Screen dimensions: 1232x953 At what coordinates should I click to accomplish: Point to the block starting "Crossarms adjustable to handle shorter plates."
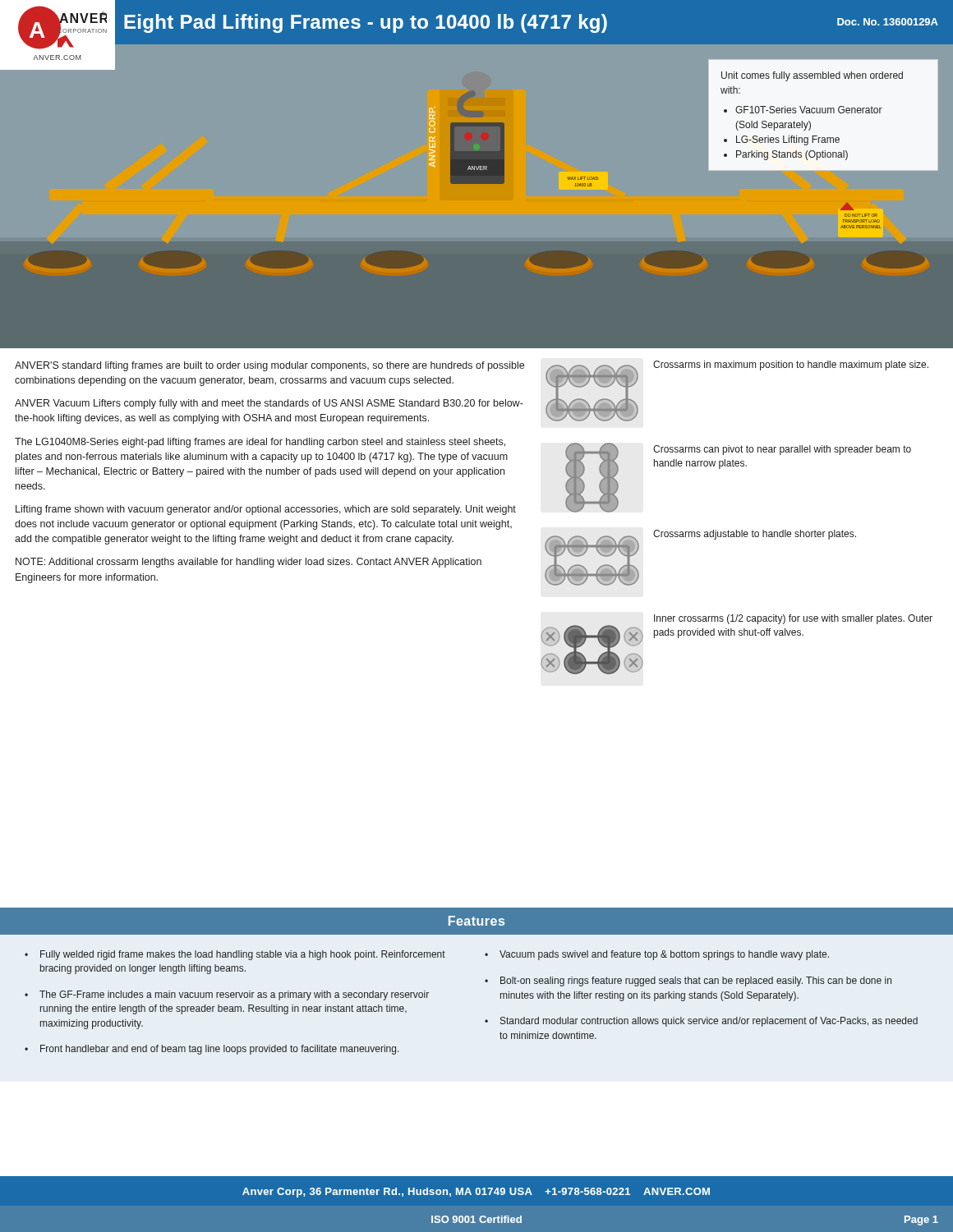click(755, 534)
